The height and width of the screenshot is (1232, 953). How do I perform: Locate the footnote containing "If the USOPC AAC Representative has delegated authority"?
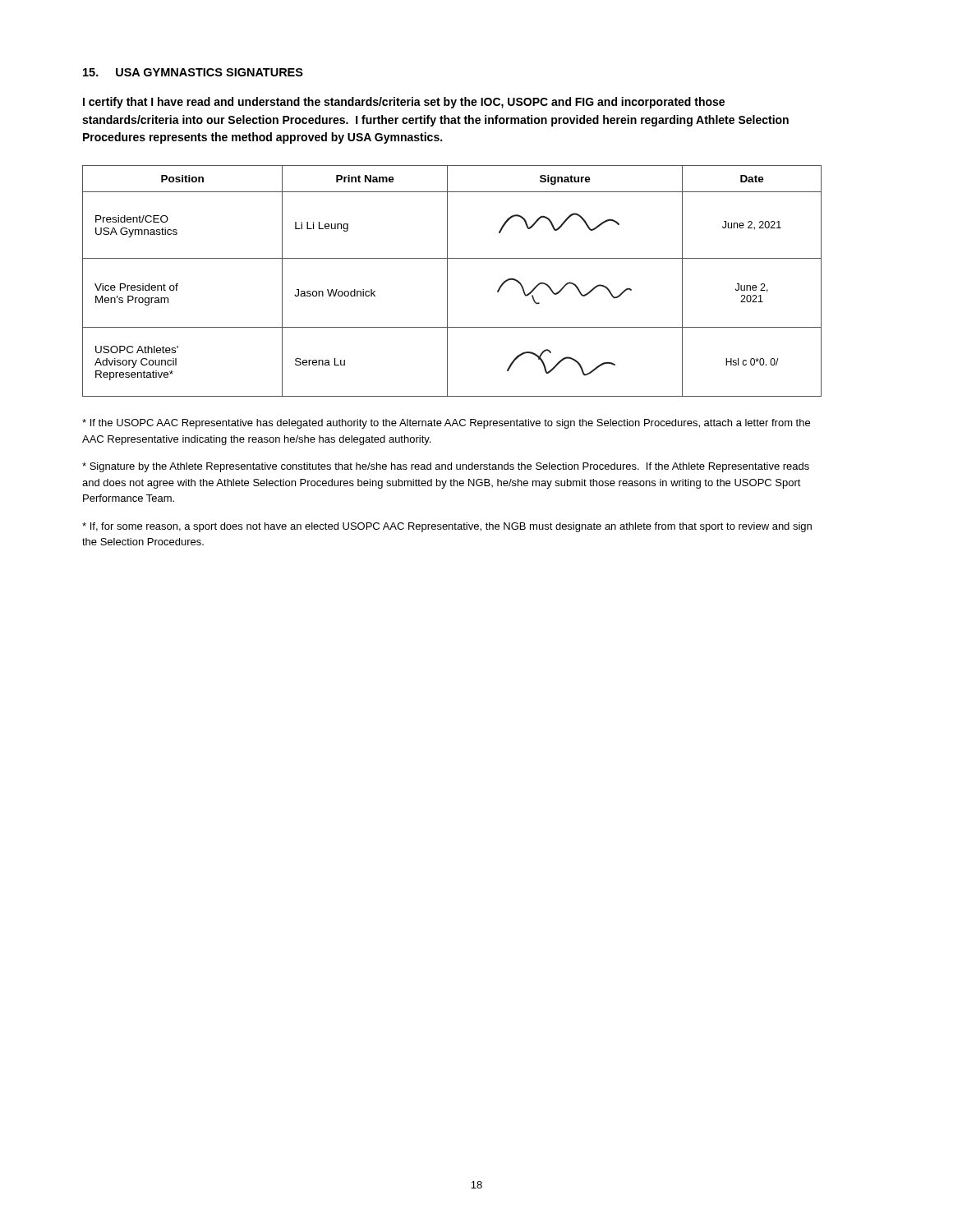click(x=446, y=431)
